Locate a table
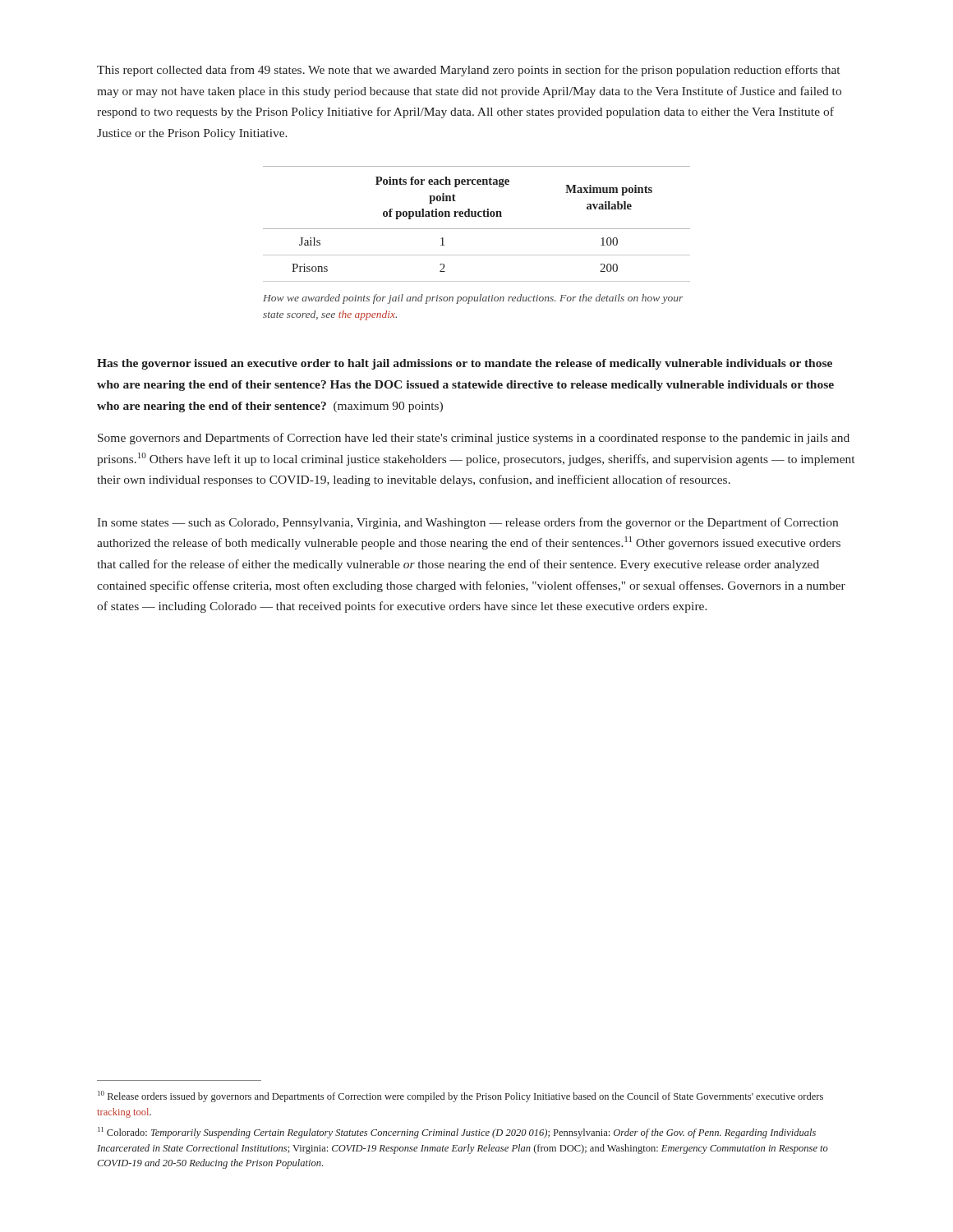953x1232 pixels. pyautogui.click(x=476, y=224)
